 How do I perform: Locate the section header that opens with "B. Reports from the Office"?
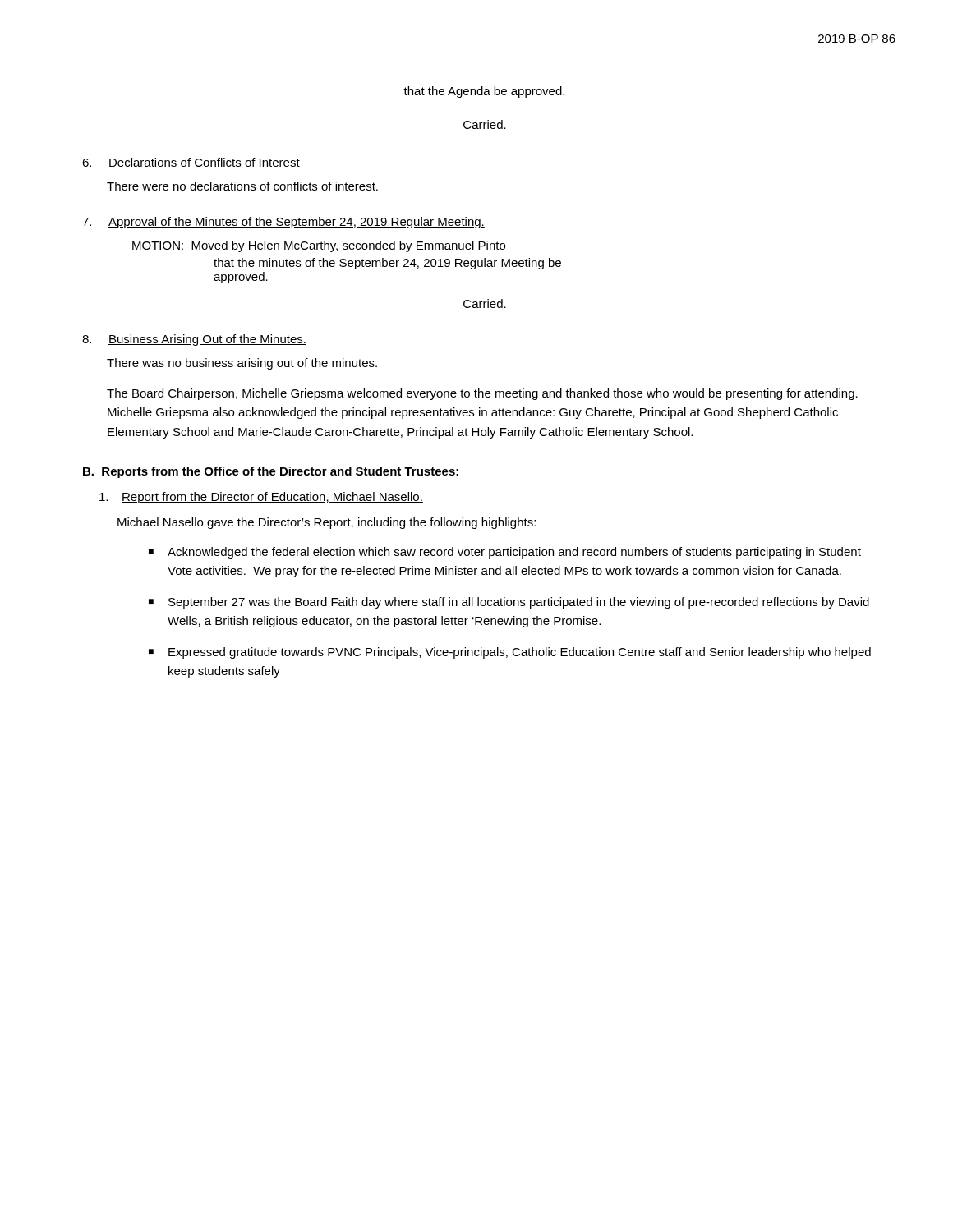271,471
